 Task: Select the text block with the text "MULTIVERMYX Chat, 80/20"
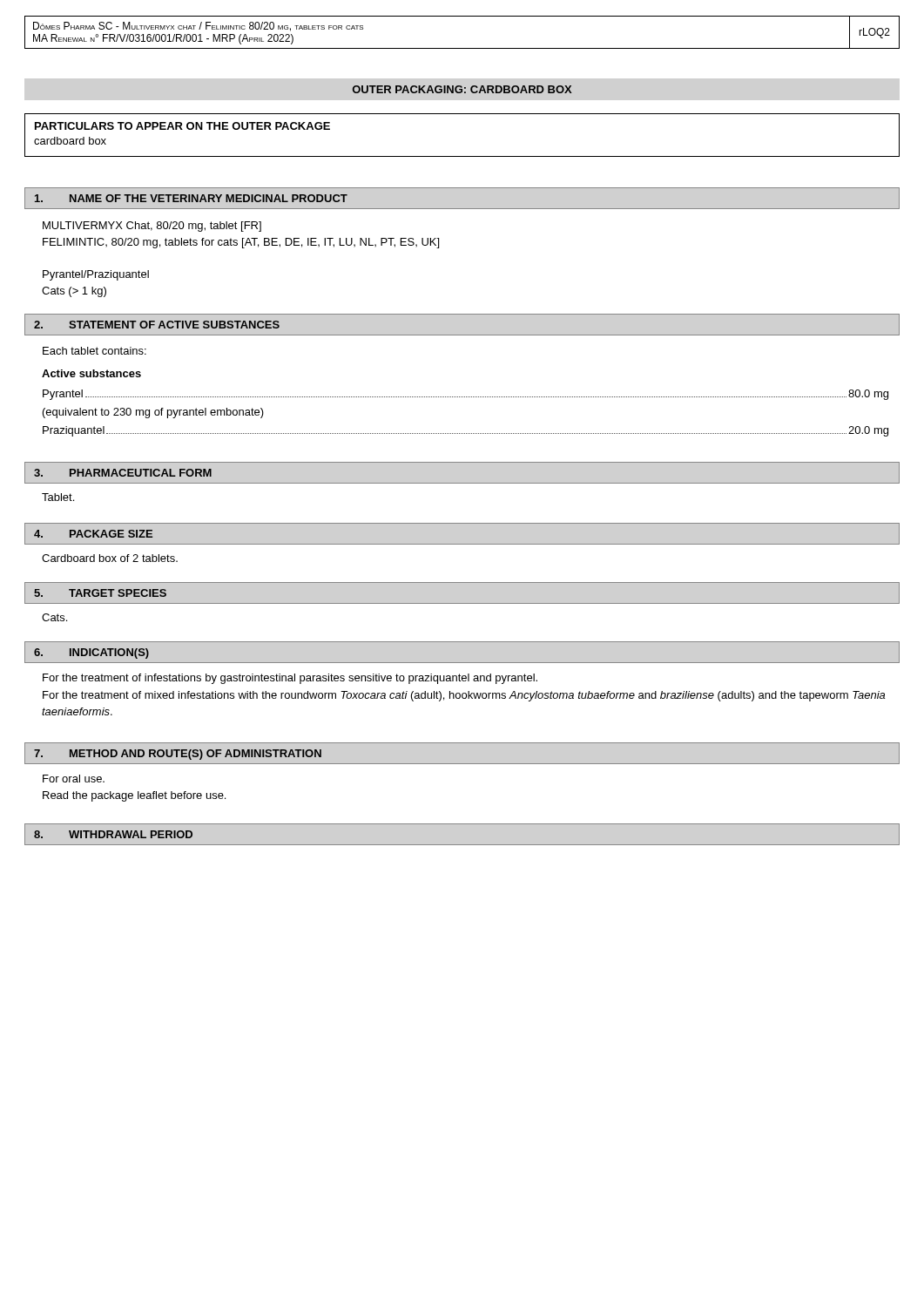pyautogui.click(x=241, y=233)
